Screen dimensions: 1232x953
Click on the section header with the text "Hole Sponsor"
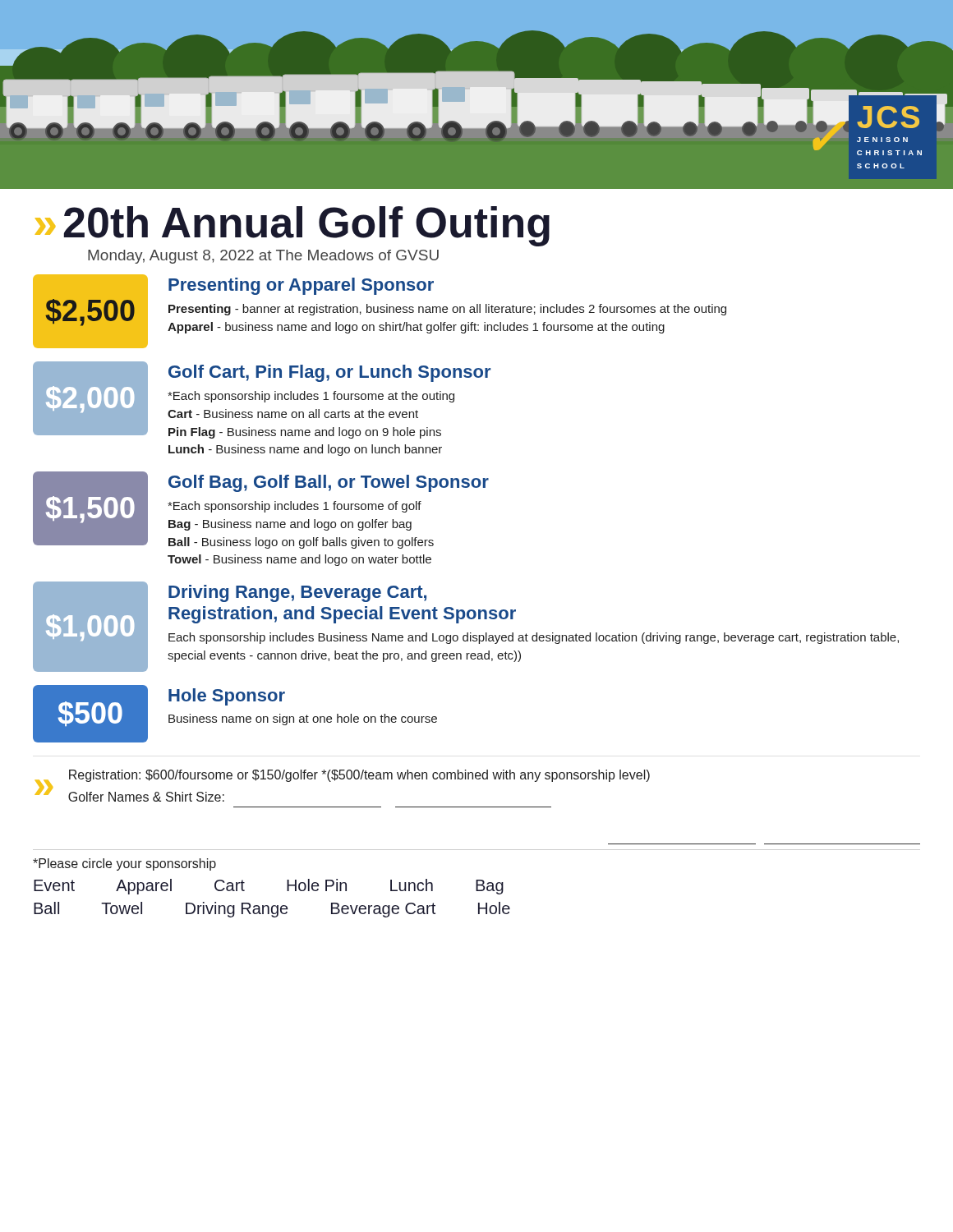click(x=226, y=695)
